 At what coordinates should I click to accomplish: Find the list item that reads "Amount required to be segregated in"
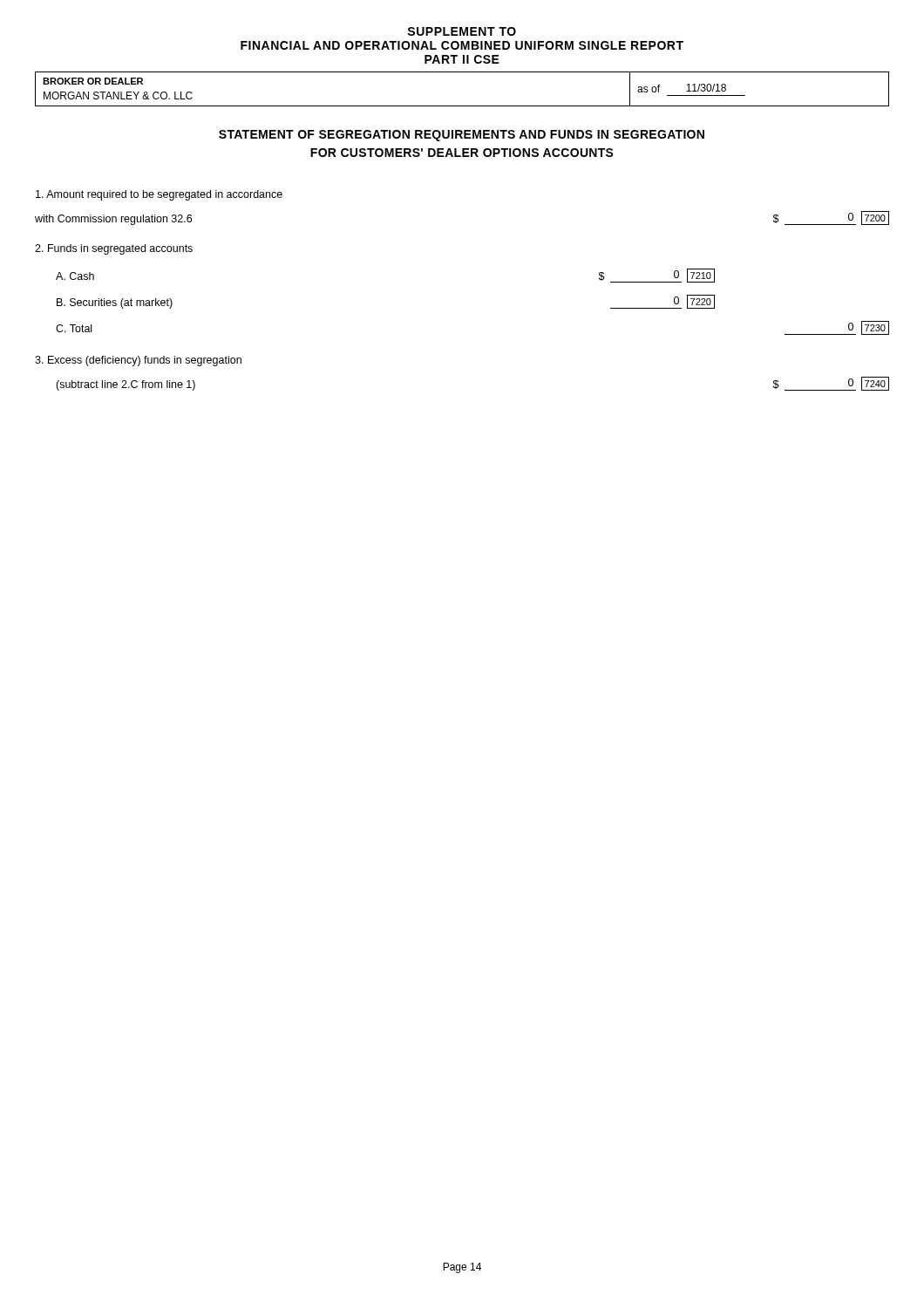point(159,195)
